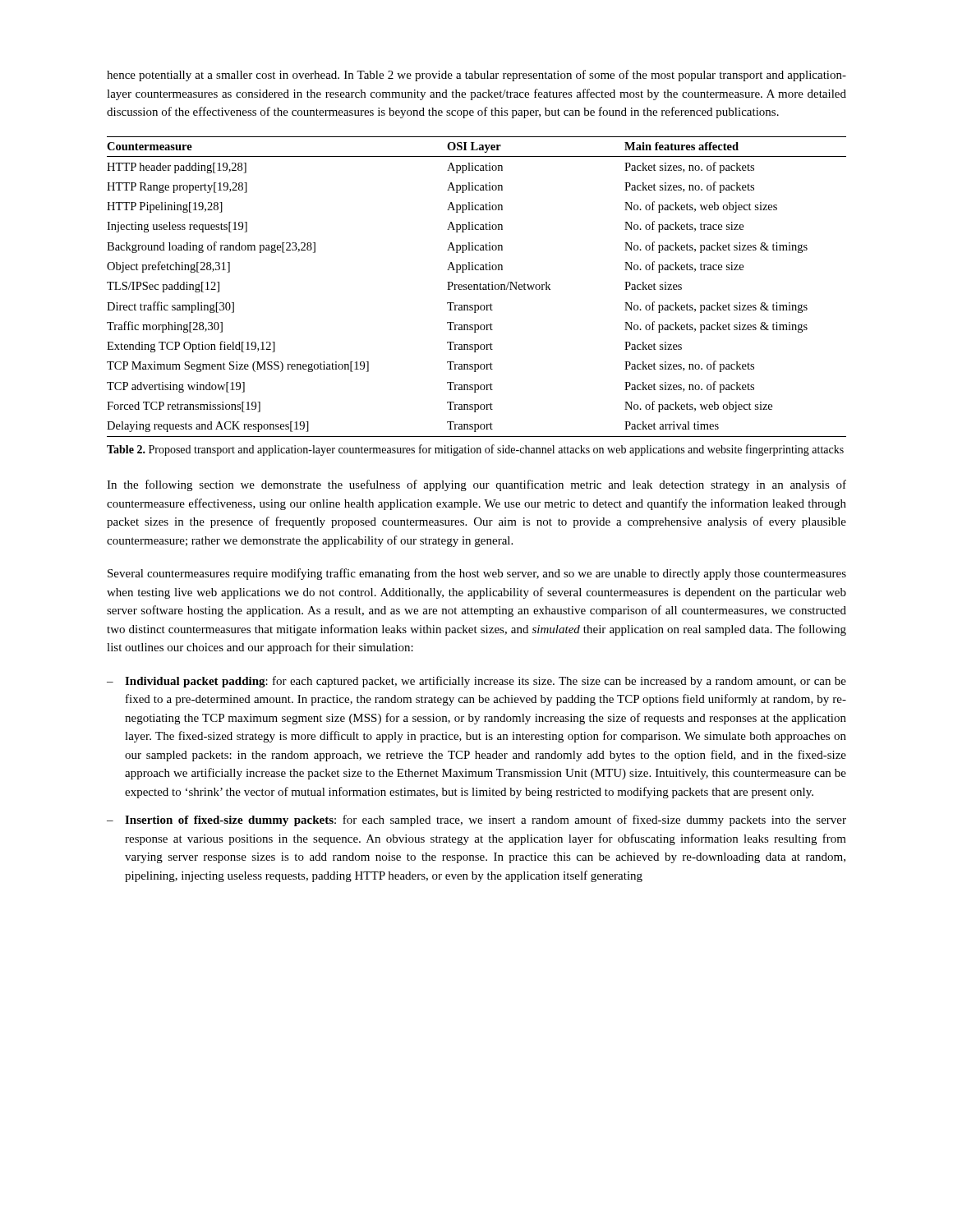The width and height of the screenshot is (953, 1232).
Task: Select the caption with the text "Table 2. Proposed"
Action: click(x=476, y=450)
